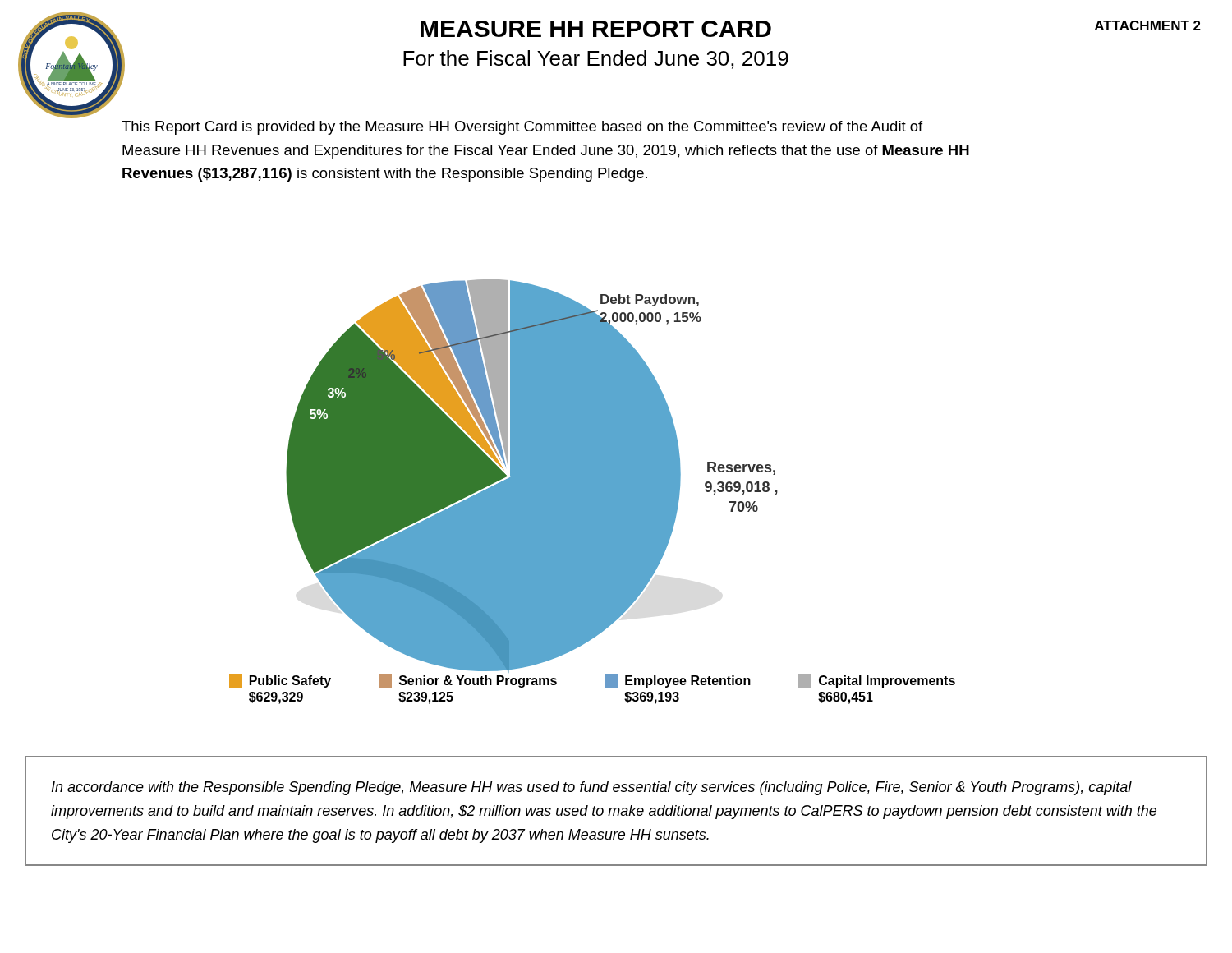Image resolution: width=1232 pixels, height=953 pixels.
Task: Select the pie chart
Action: (x=616, y=468)
